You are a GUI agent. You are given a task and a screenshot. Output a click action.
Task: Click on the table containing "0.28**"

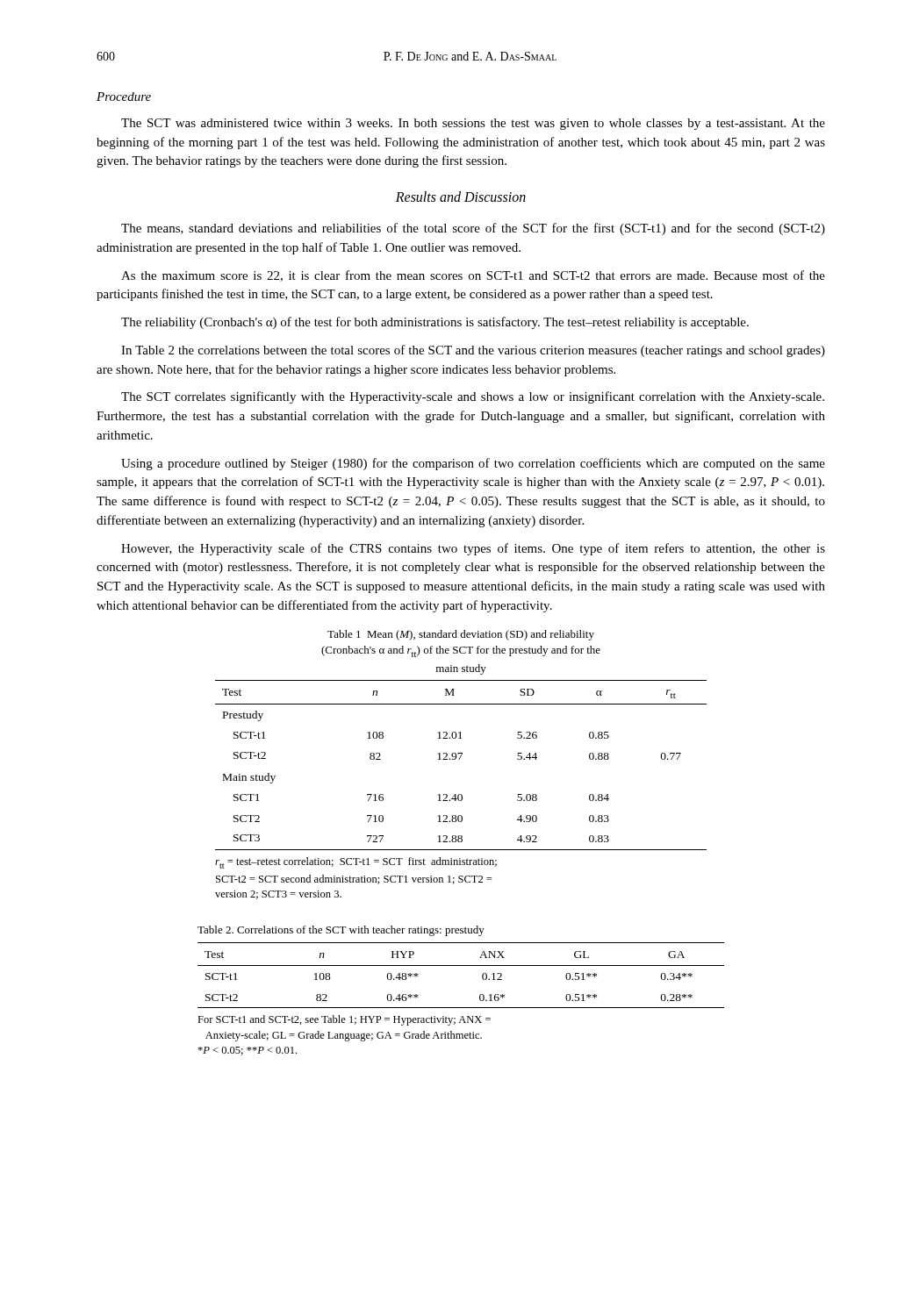click(461, 975)
